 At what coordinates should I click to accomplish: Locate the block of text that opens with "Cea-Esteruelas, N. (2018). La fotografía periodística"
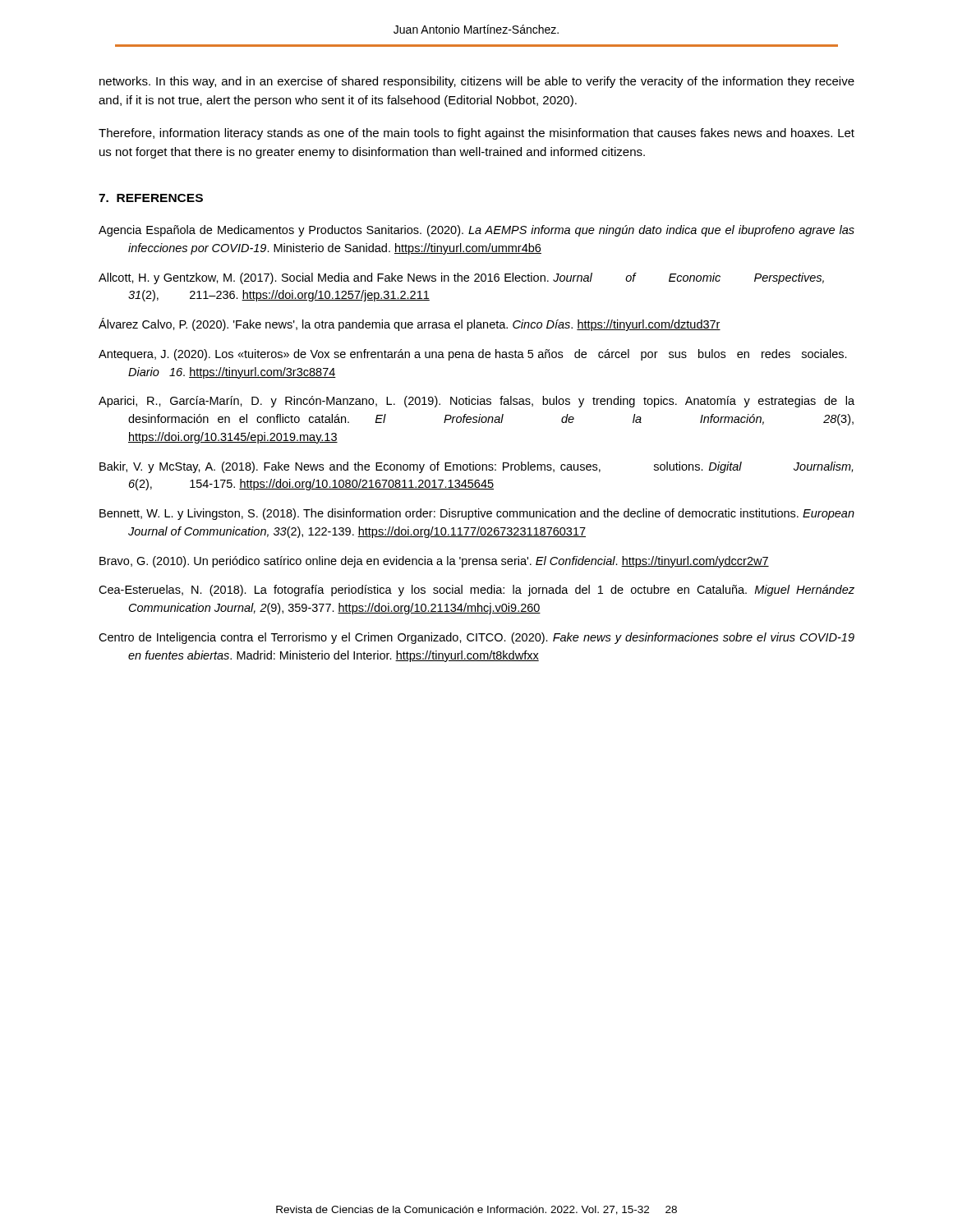(x=476, y=599)
